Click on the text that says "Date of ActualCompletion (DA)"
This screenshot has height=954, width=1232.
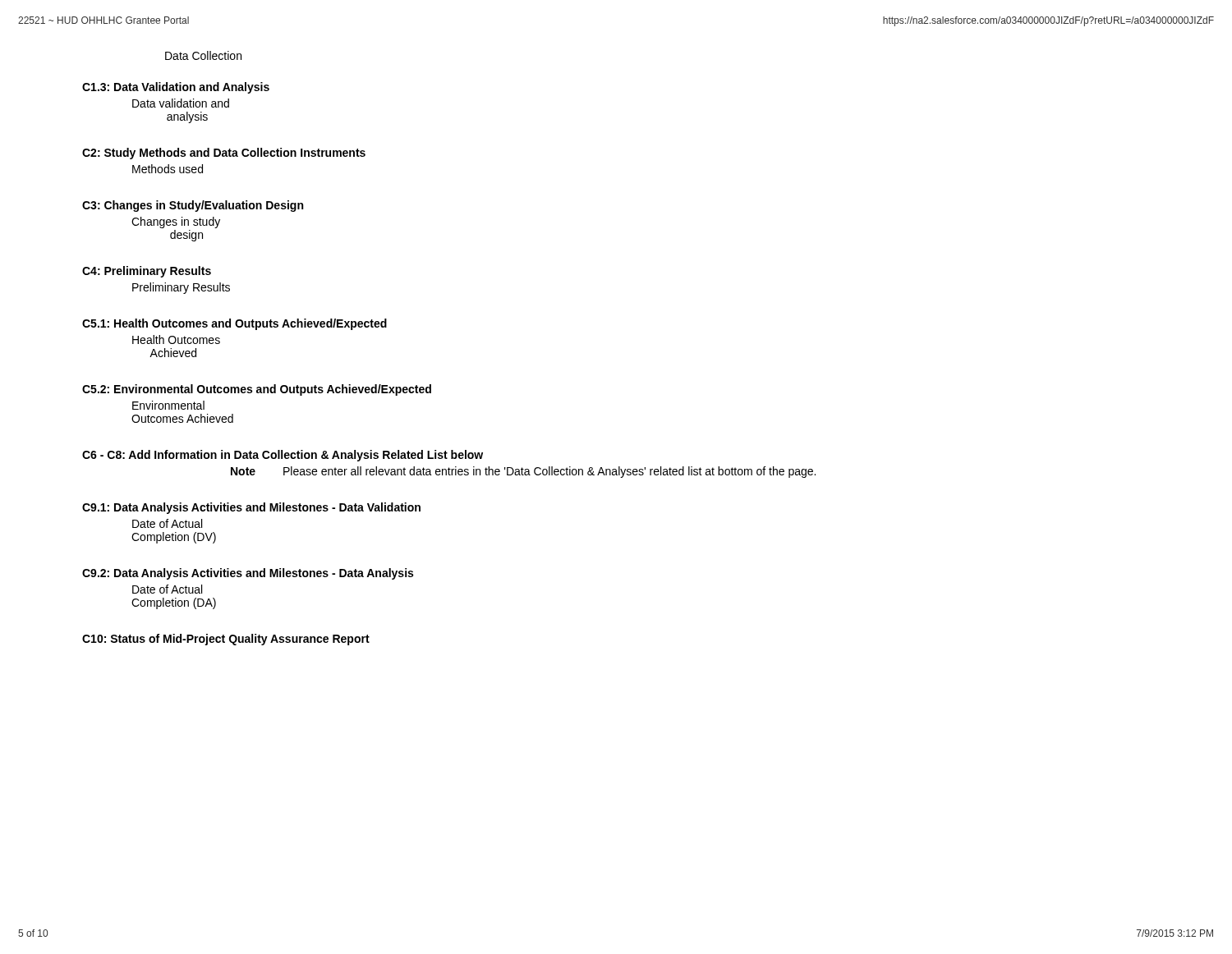click(174, 596)
